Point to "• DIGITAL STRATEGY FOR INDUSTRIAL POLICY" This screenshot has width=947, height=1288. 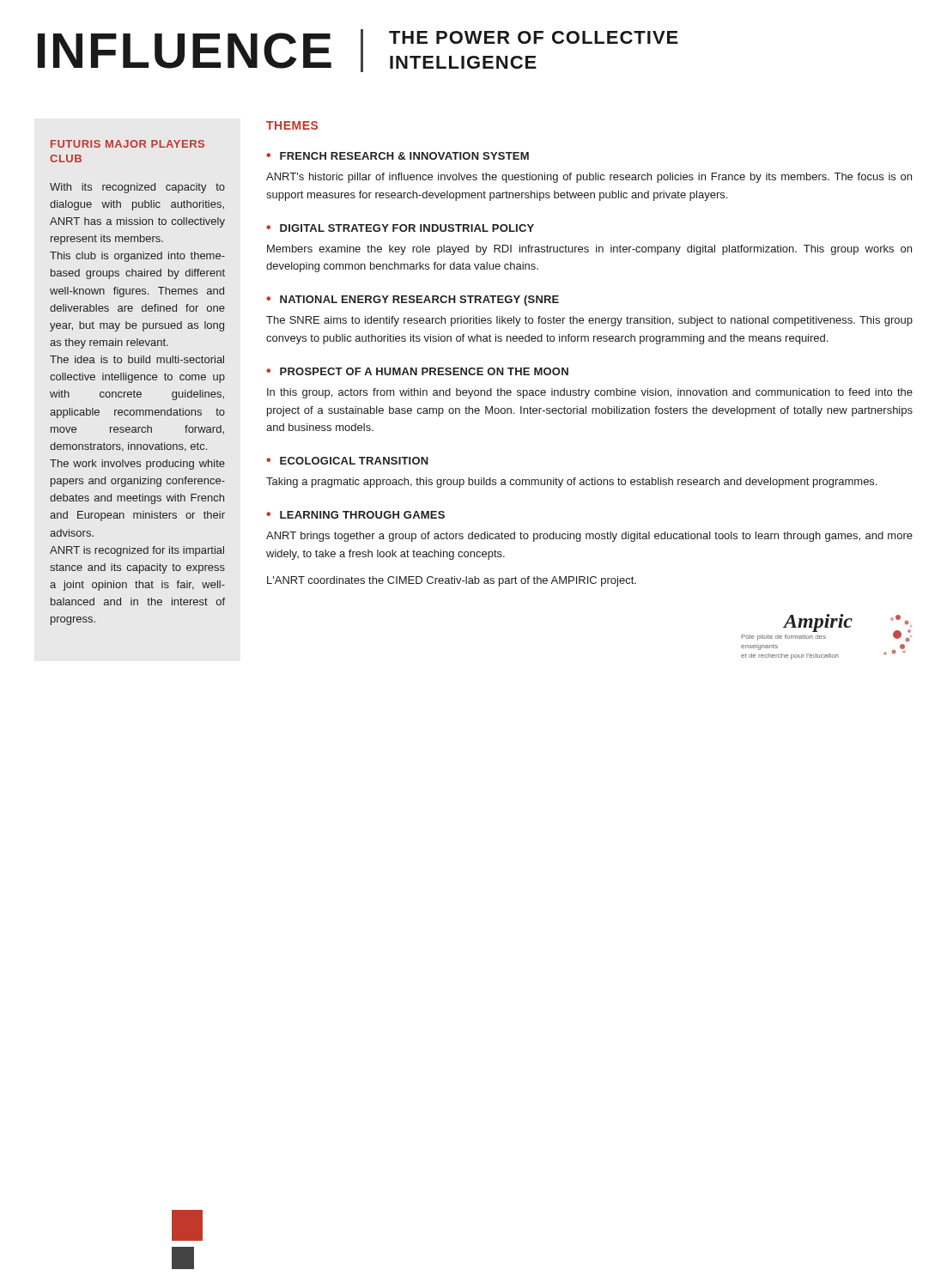[400, 227]
